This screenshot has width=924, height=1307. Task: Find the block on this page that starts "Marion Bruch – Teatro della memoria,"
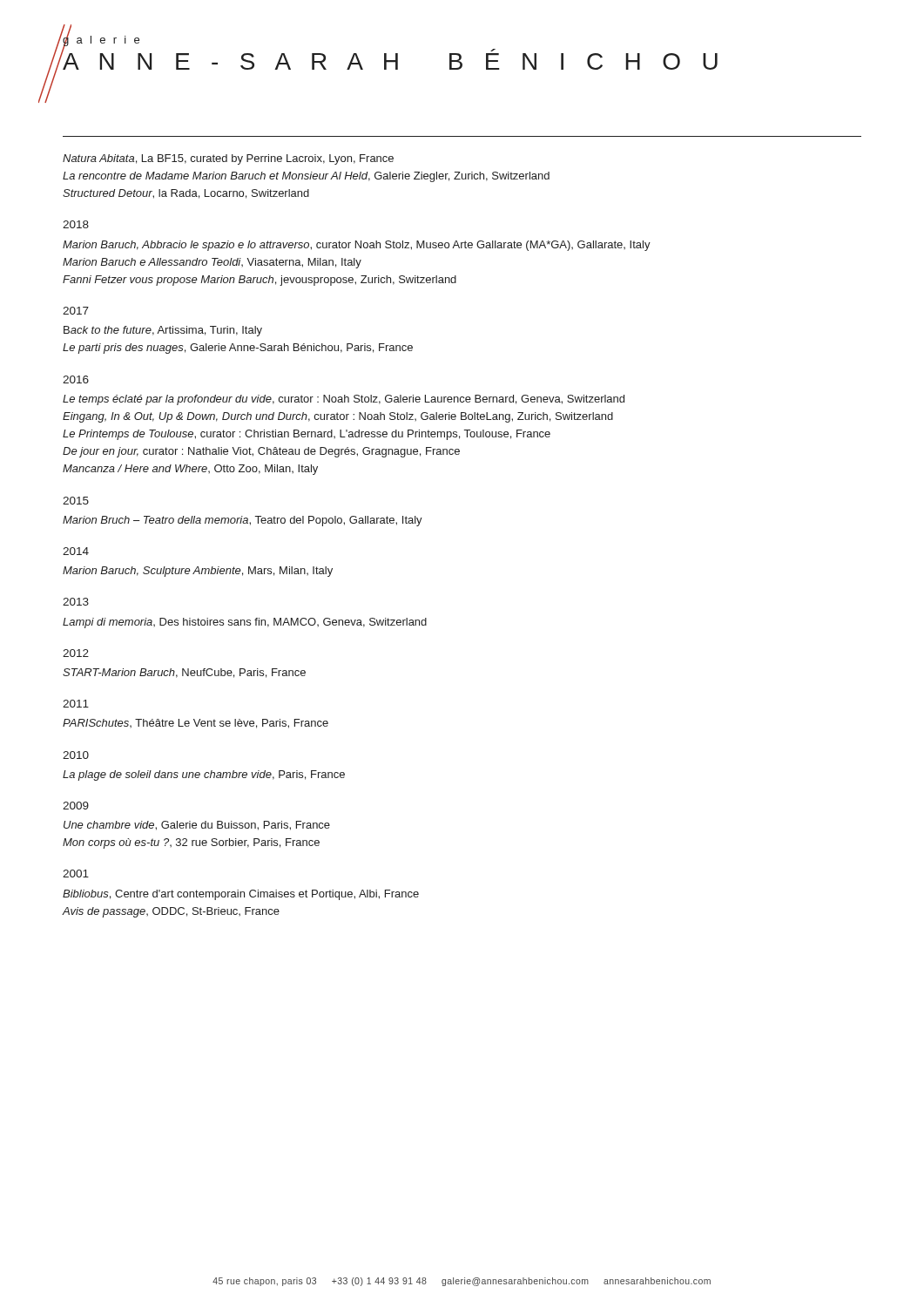(242, 520)
